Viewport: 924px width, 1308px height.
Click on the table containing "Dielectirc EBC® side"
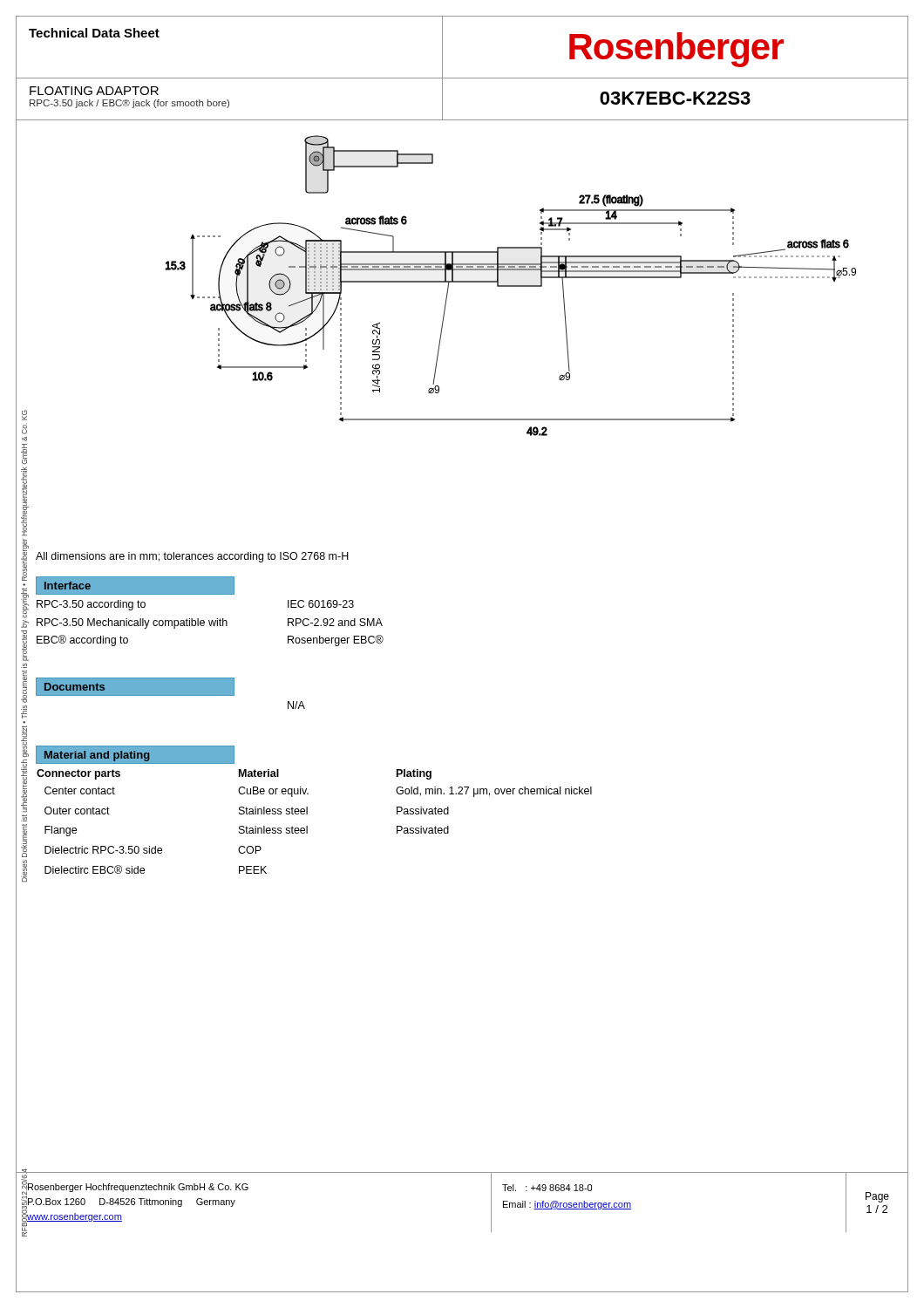[467, 823]
